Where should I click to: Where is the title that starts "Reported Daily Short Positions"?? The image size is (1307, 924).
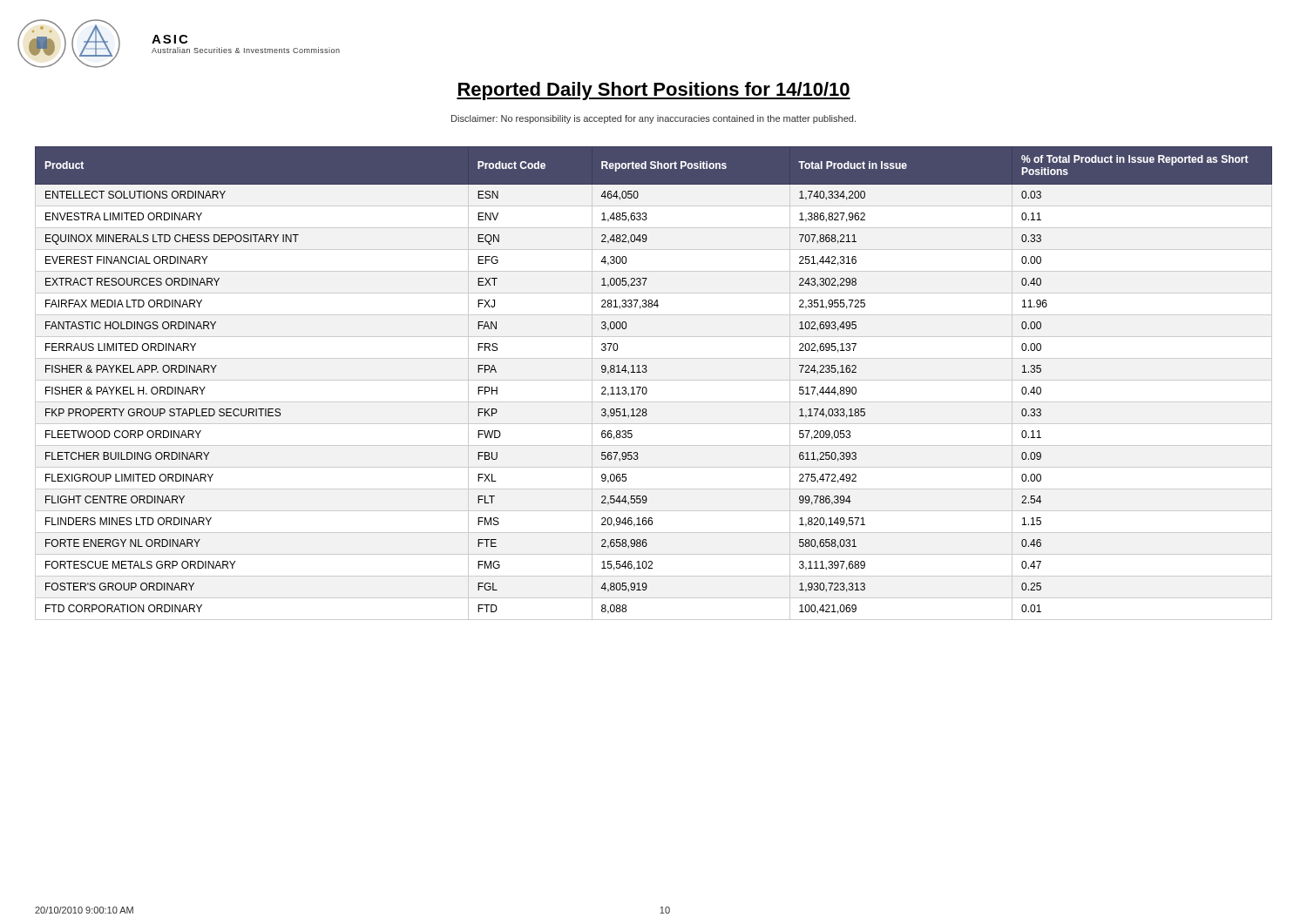(654, 89)
